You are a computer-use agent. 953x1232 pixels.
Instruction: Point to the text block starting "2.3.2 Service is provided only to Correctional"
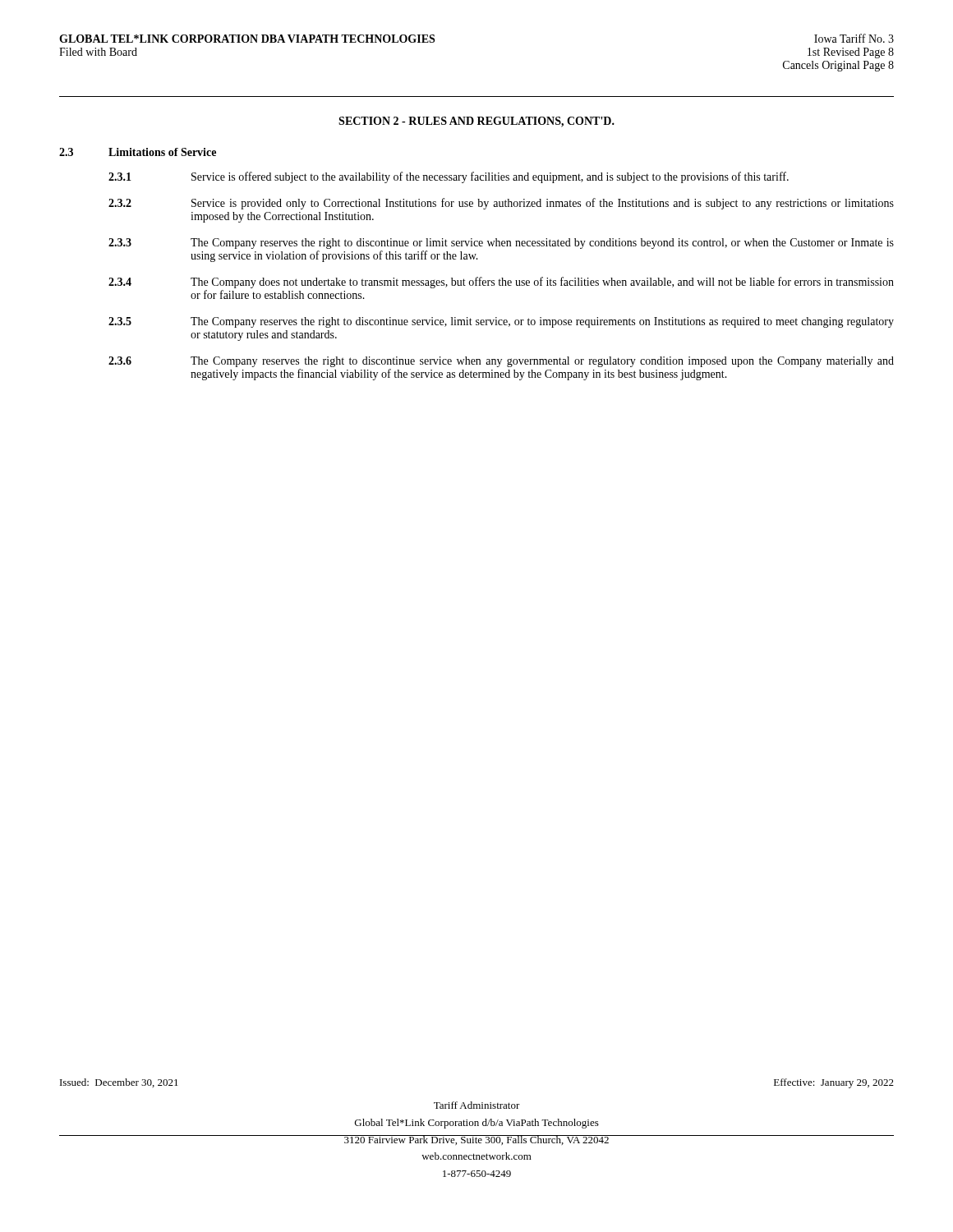476,210
